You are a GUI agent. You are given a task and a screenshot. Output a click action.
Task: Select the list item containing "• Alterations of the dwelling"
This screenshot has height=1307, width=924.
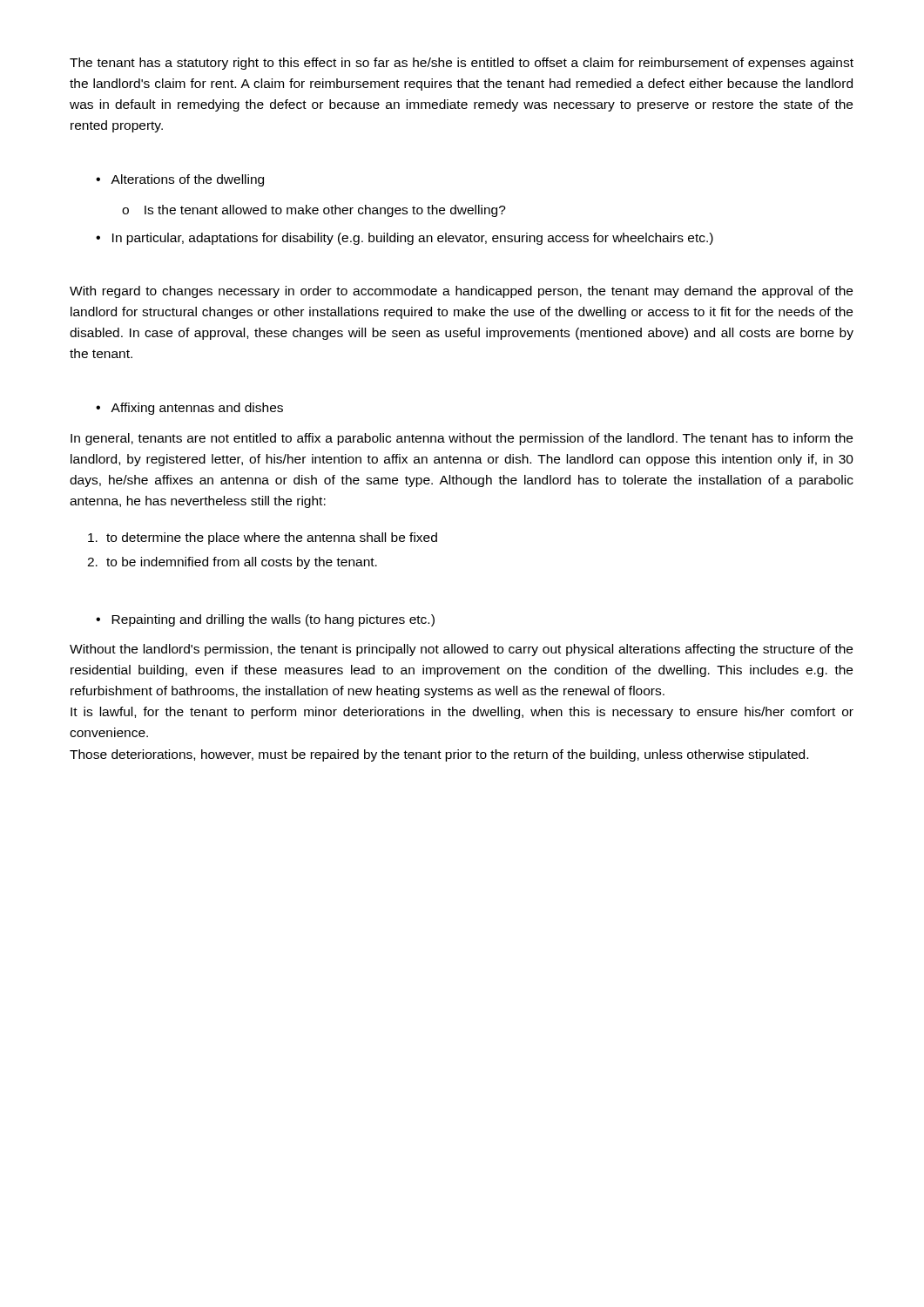(x=180, y=180)
